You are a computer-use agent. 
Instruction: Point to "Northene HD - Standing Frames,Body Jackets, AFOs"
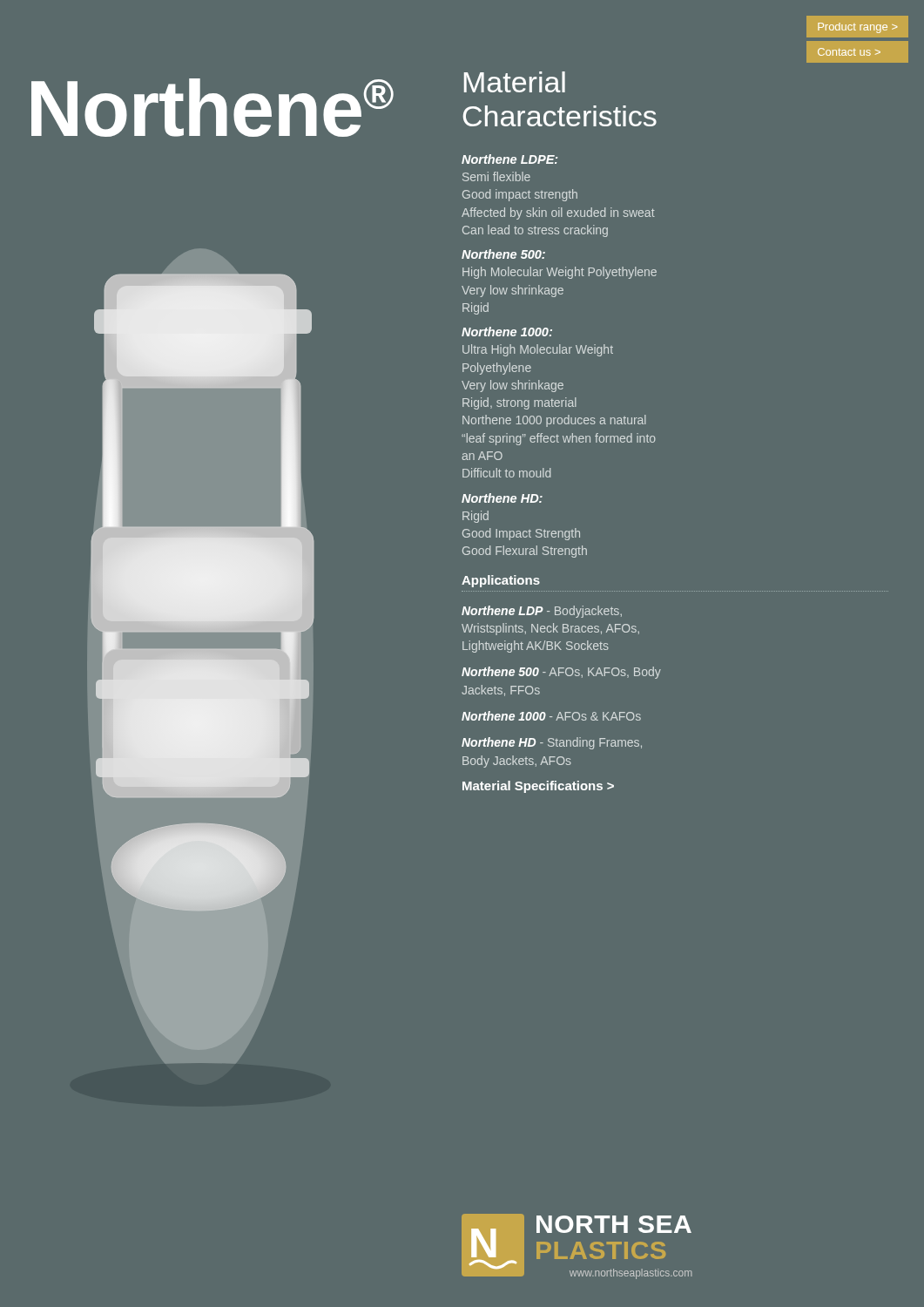tap(552, 752)
